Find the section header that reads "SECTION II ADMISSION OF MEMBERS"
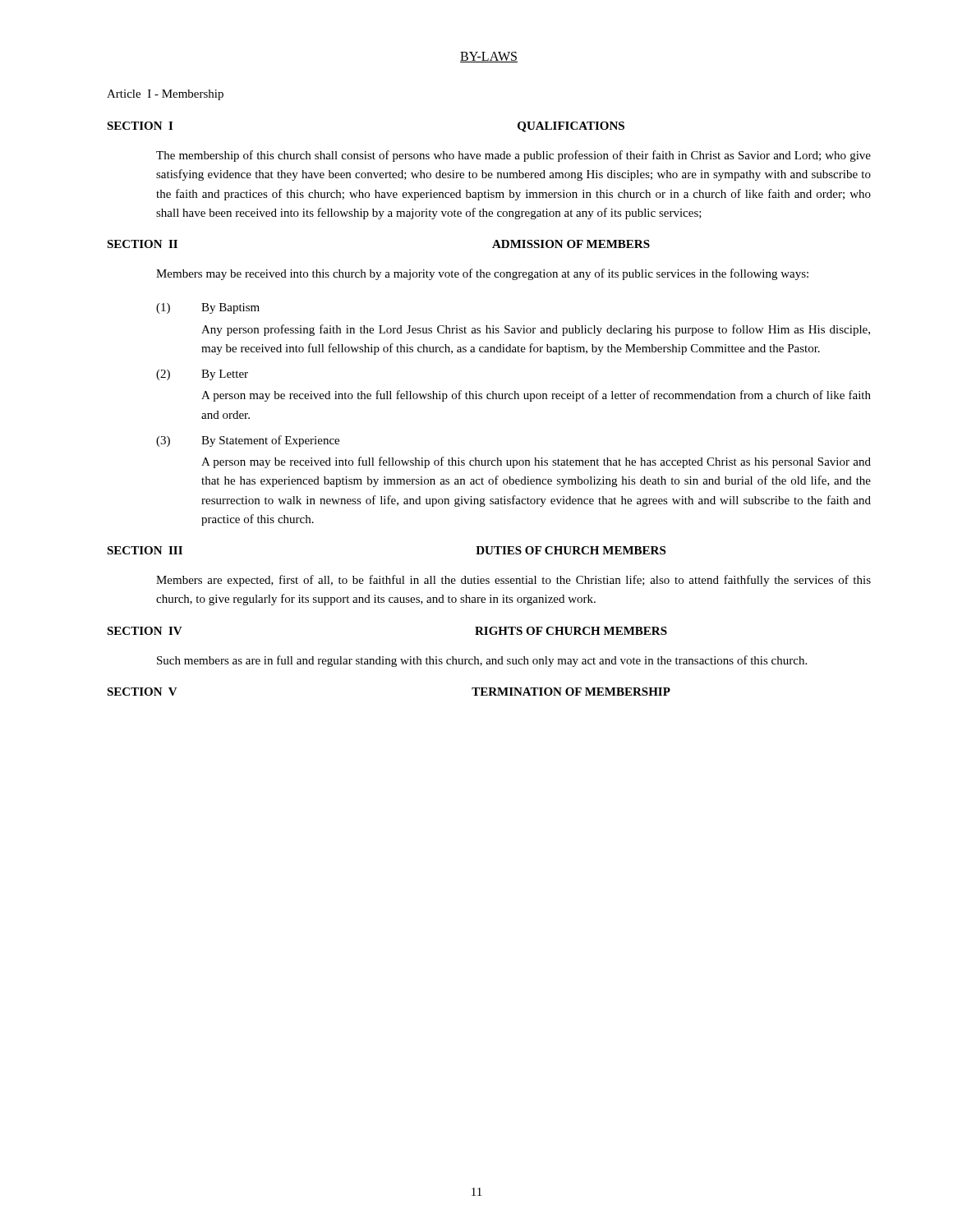953x1232 pixels. [x=489, y=244]
